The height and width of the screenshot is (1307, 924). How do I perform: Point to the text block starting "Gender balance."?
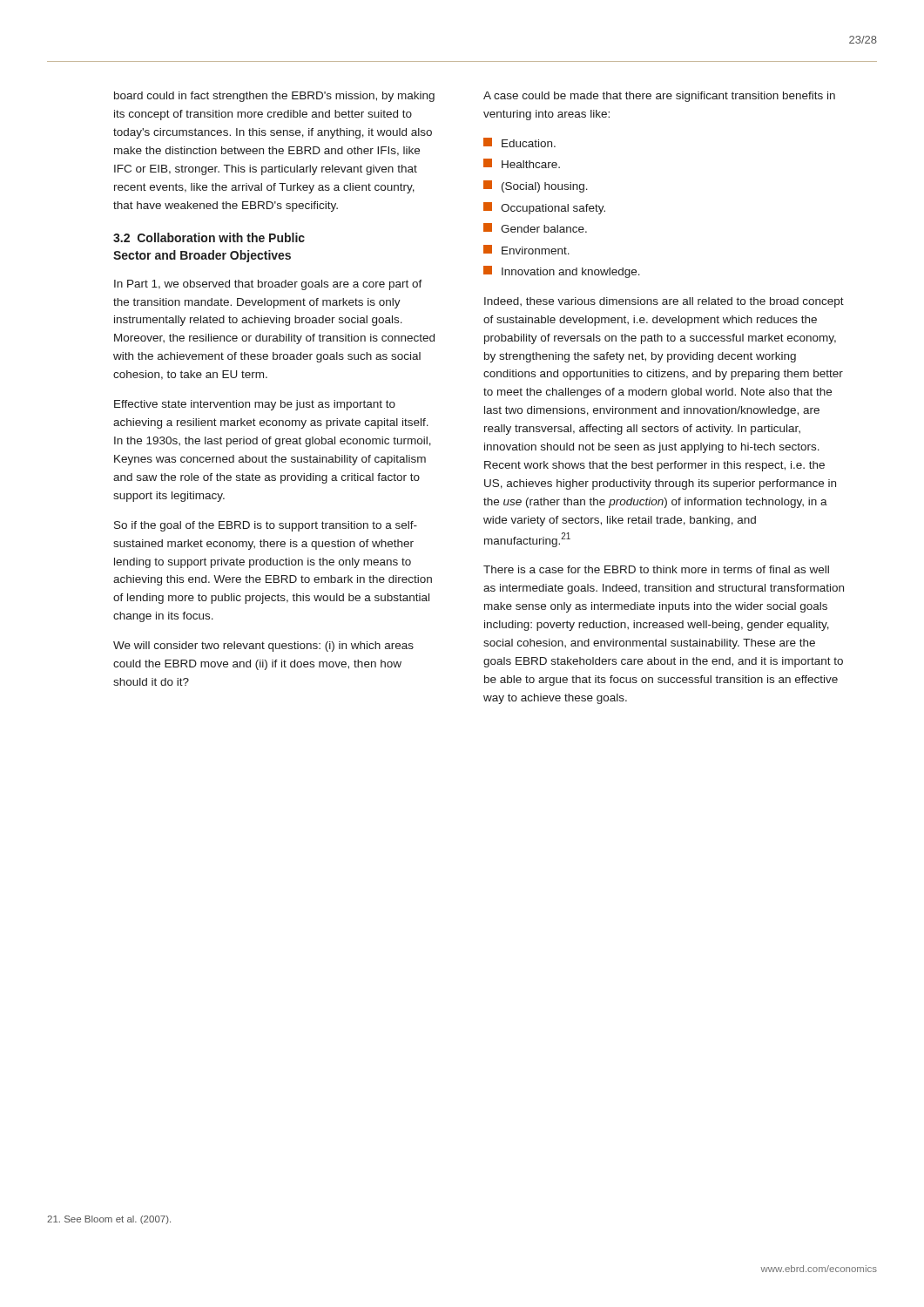pos(544,229)
